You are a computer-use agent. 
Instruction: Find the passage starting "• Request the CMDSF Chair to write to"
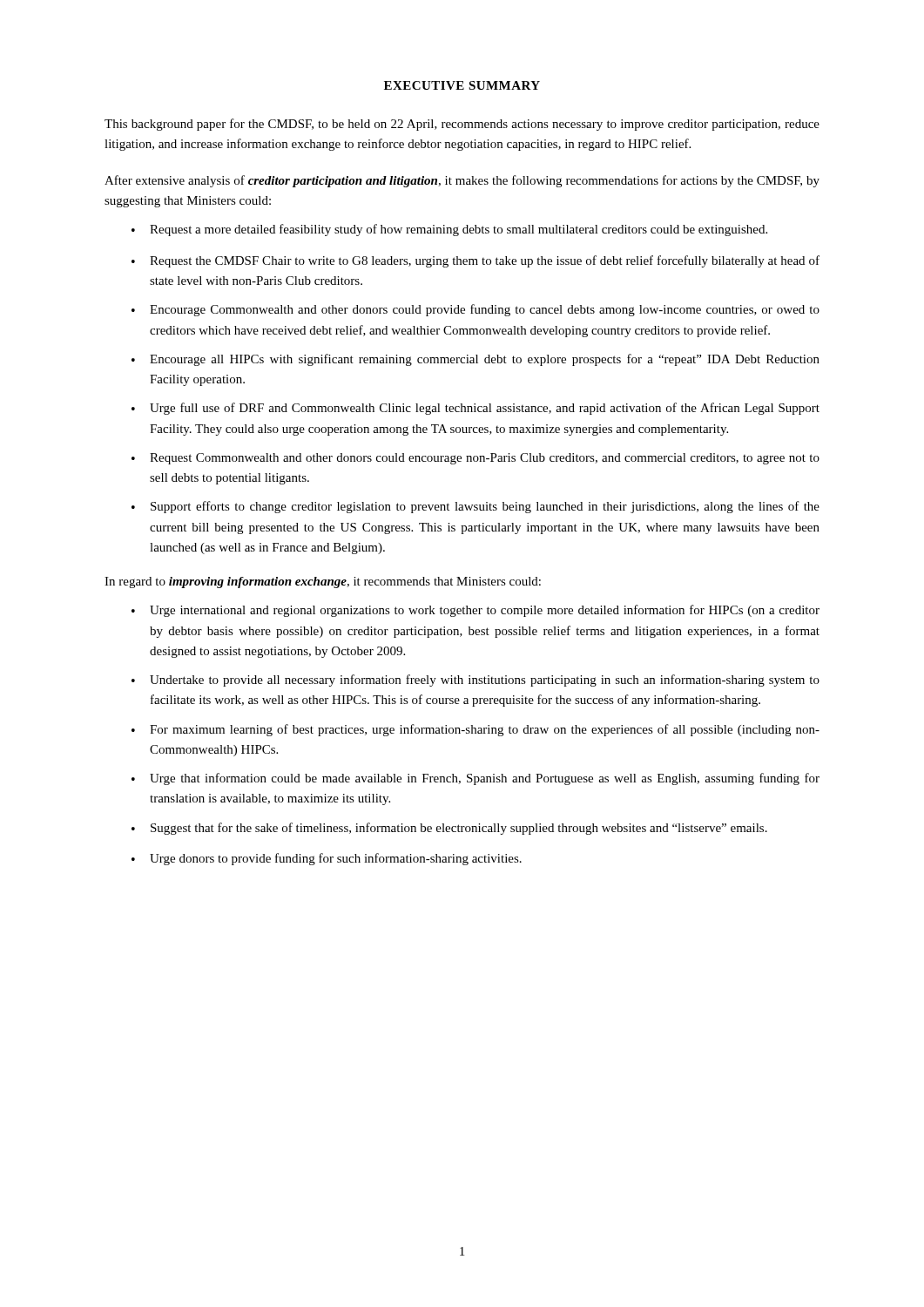[x=475, y=271]
